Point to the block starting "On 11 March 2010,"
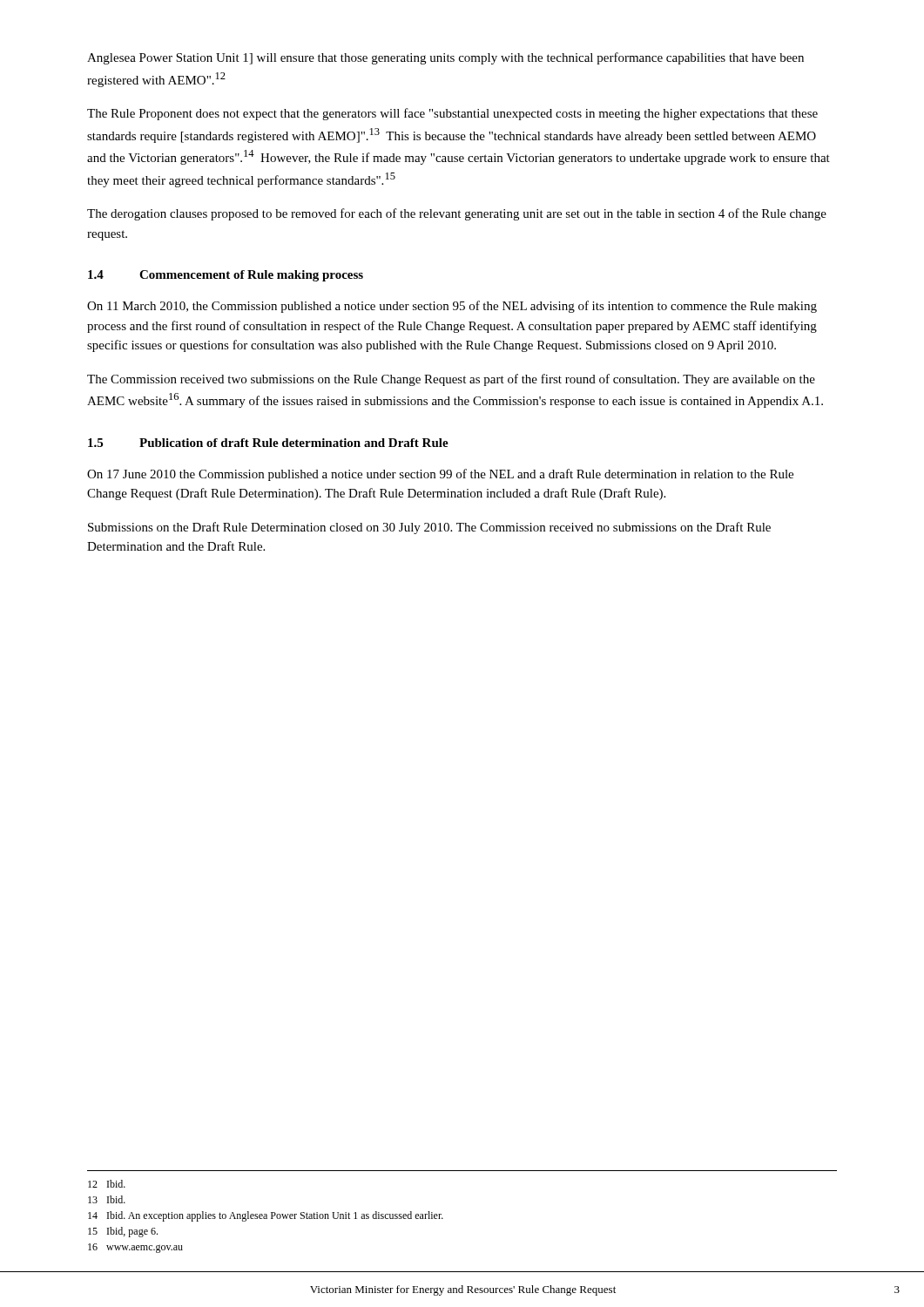Image resolution: width=924 pixels, height=1307 pixels. pyautogui.click(x=462, y=326)
